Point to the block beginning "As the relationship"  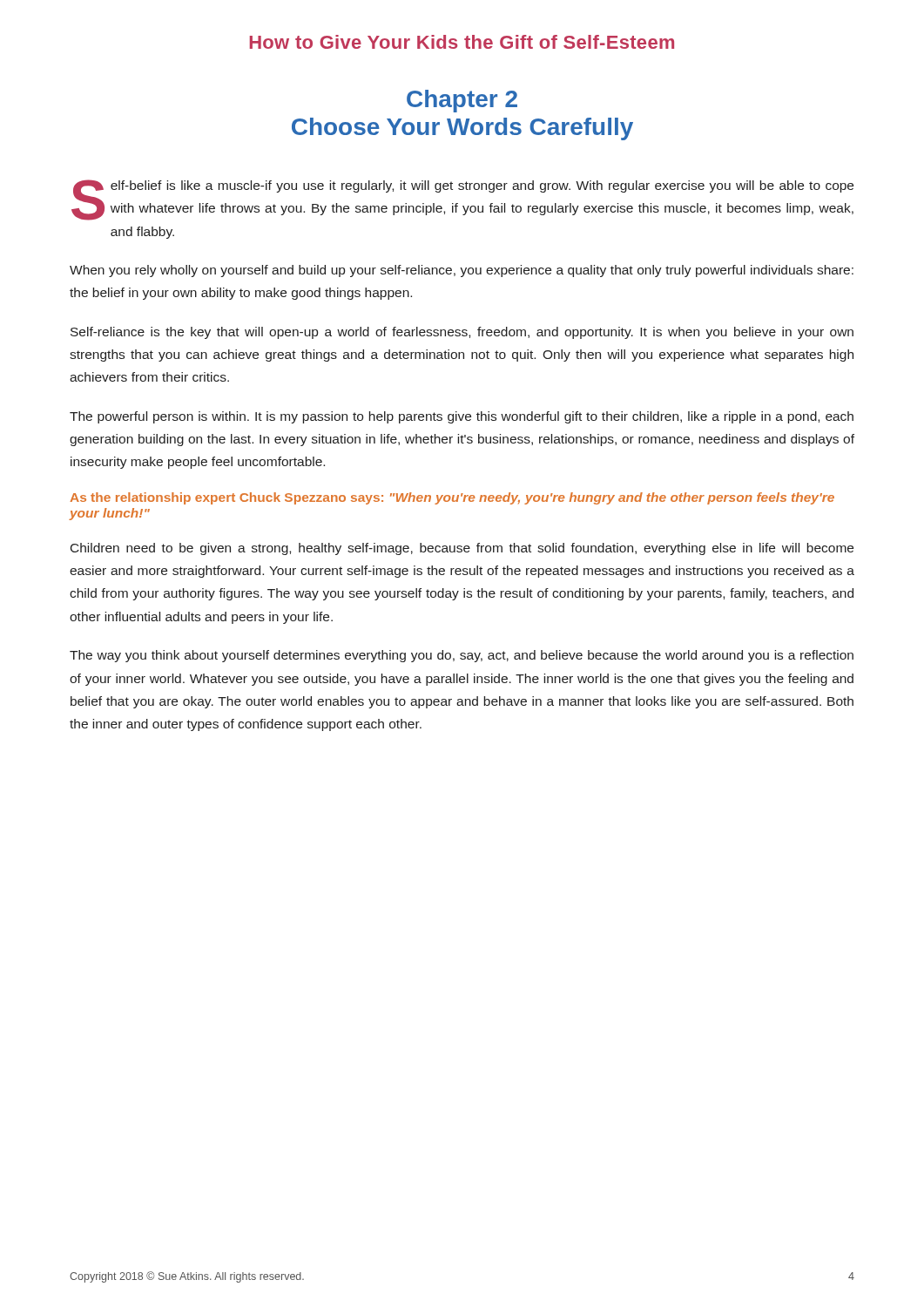click(x=452, y=505)
